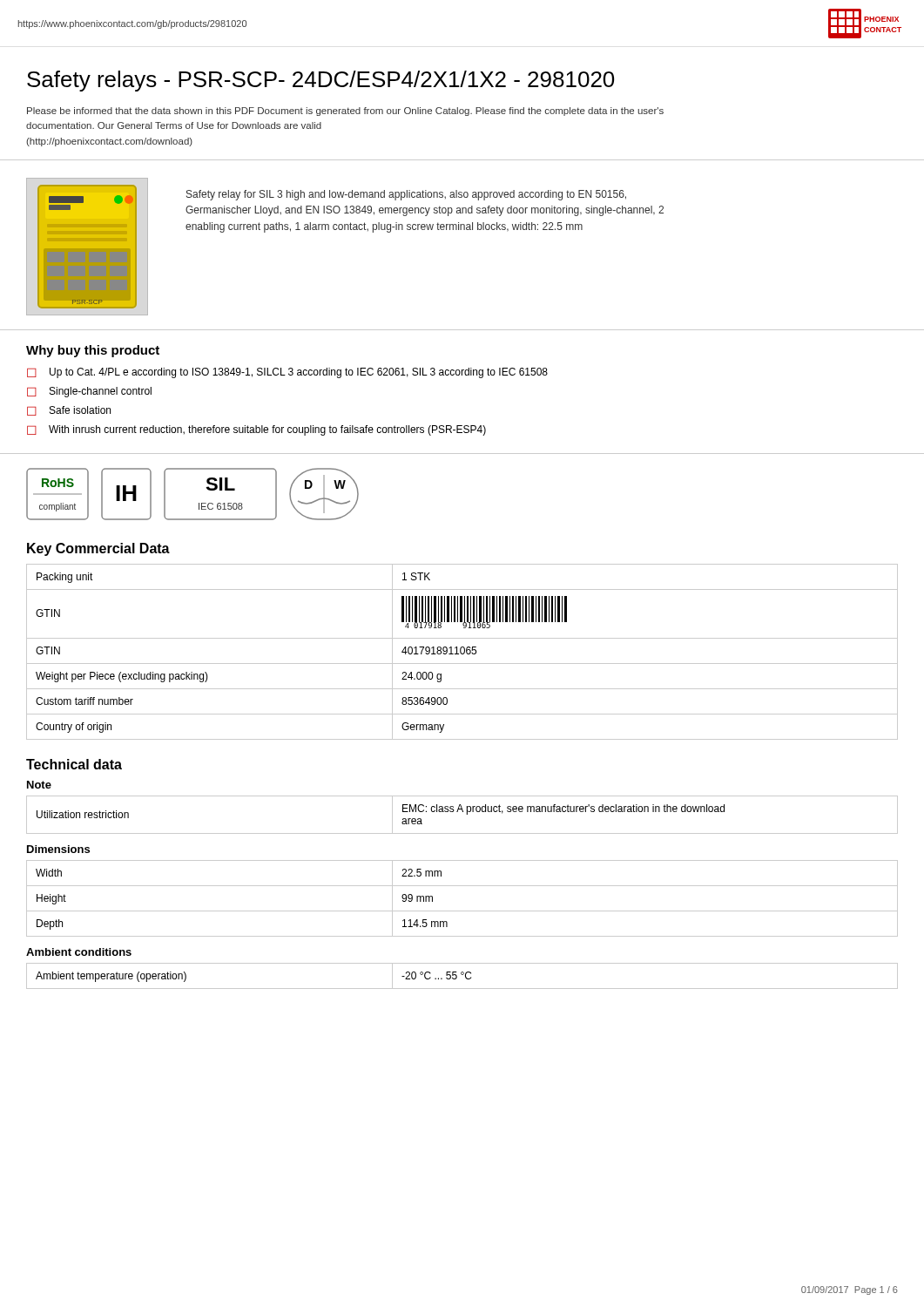The image size is (924, 1307).
Task: Select the text starting "☐ Safe isolation"
Action: tap(69, 411)
